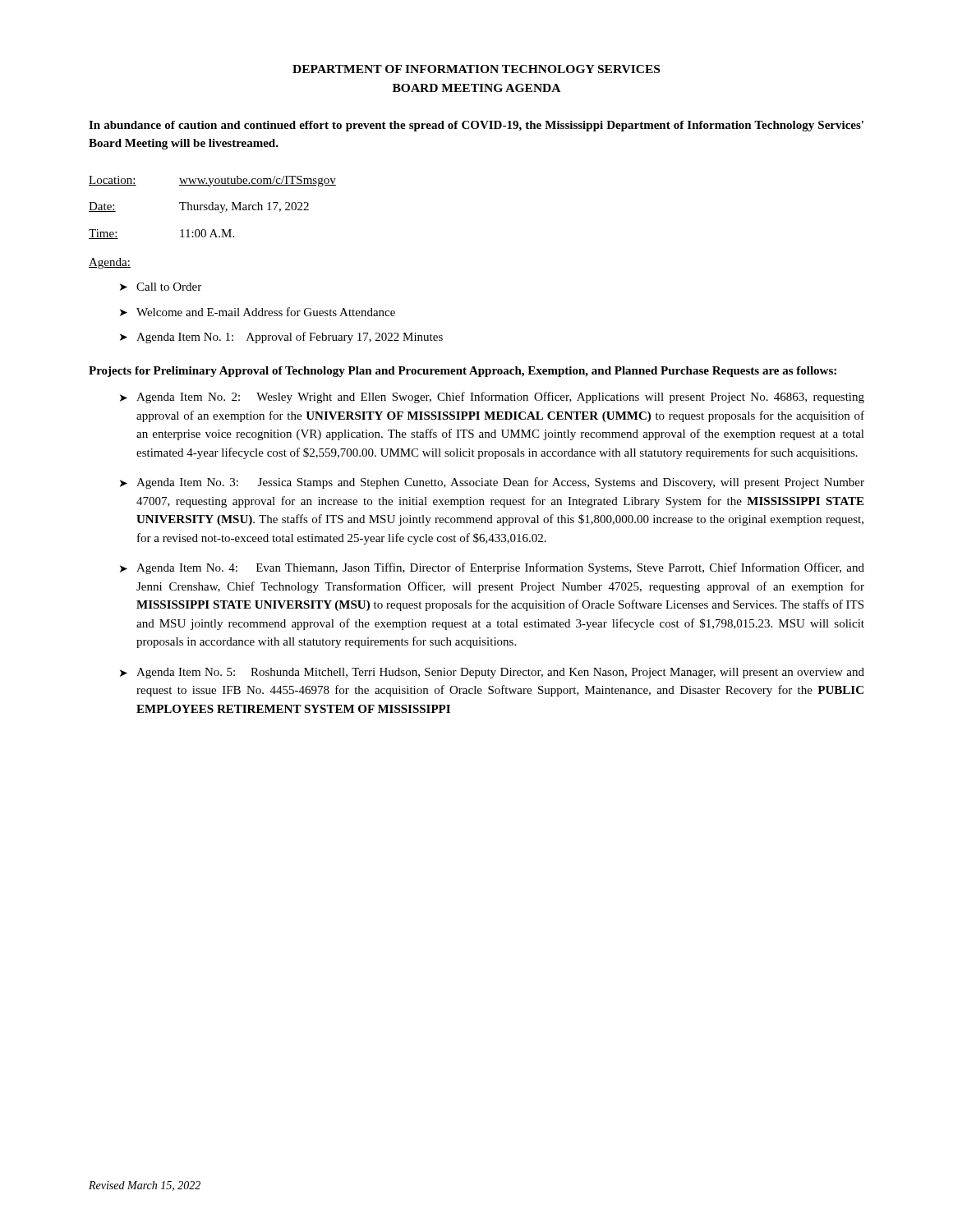The width and height of the screenshot is (953, 1232).
Task: Point to the text block starting "➤ Agenda Item No. 2: Wesley Wright"
Action: coord(491,425)
